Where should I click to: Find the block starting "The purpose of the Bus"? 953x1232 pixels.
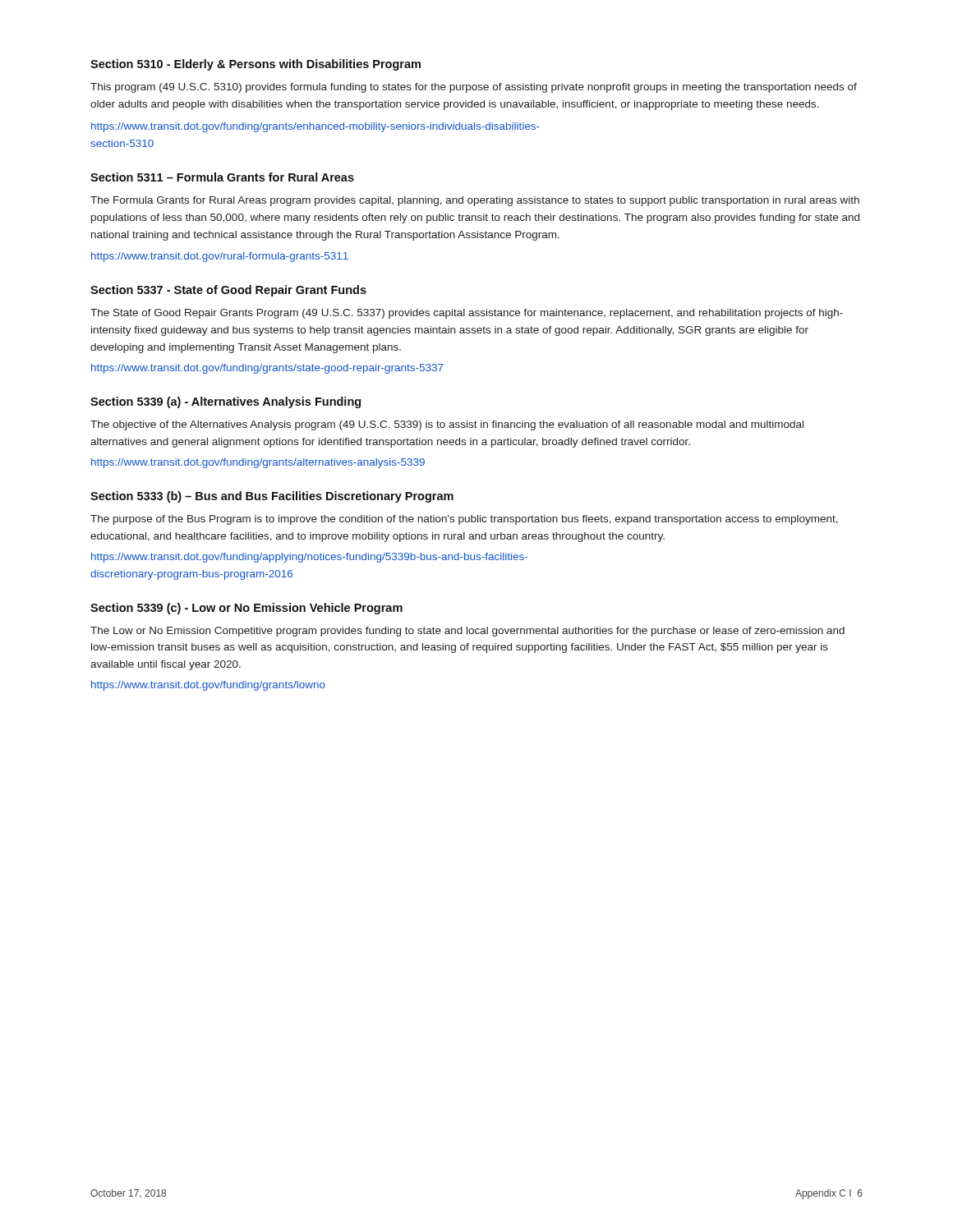pos(464,527)
